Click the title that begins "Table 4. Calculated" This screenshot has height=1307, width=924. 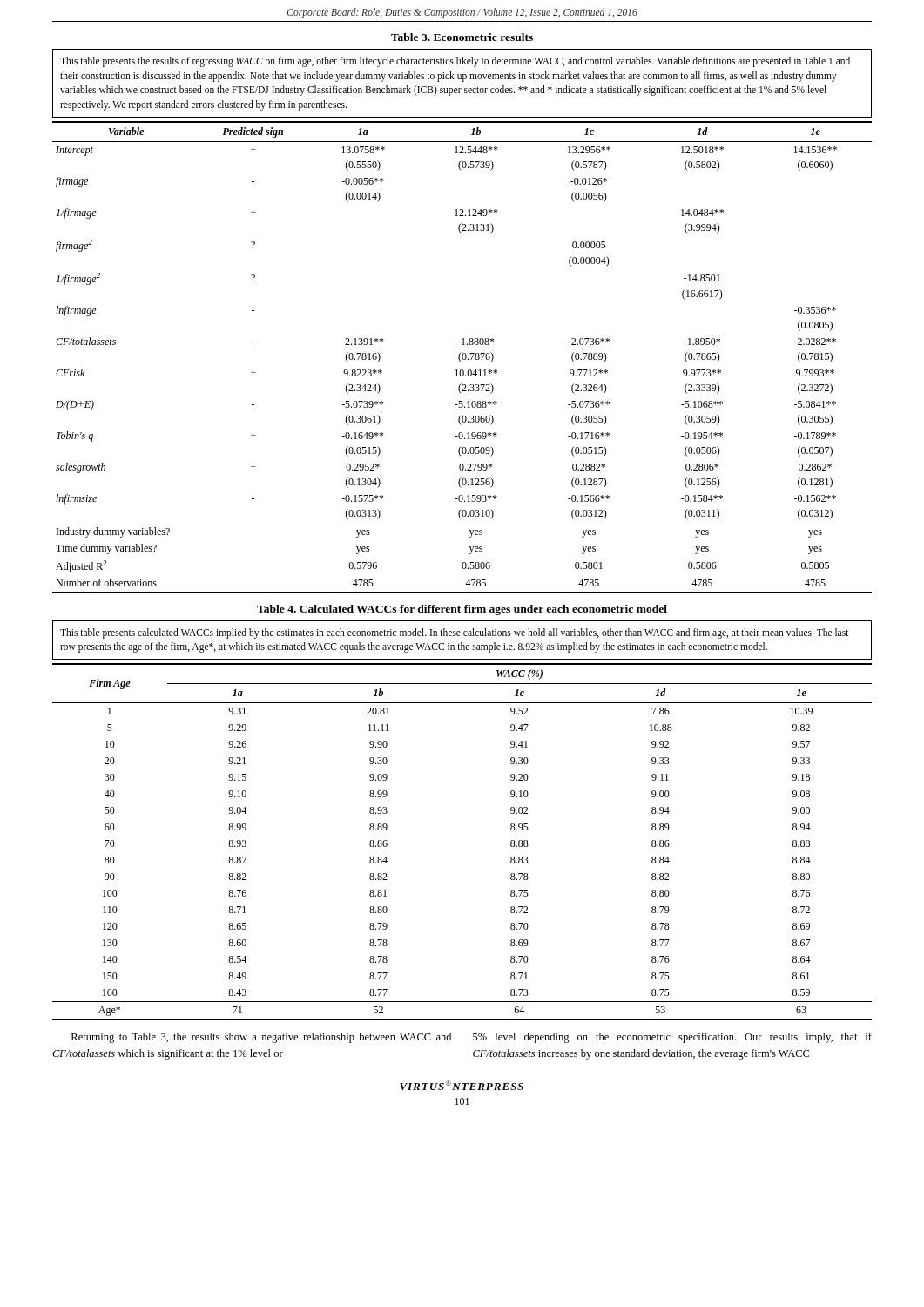[x=462, y=608]
